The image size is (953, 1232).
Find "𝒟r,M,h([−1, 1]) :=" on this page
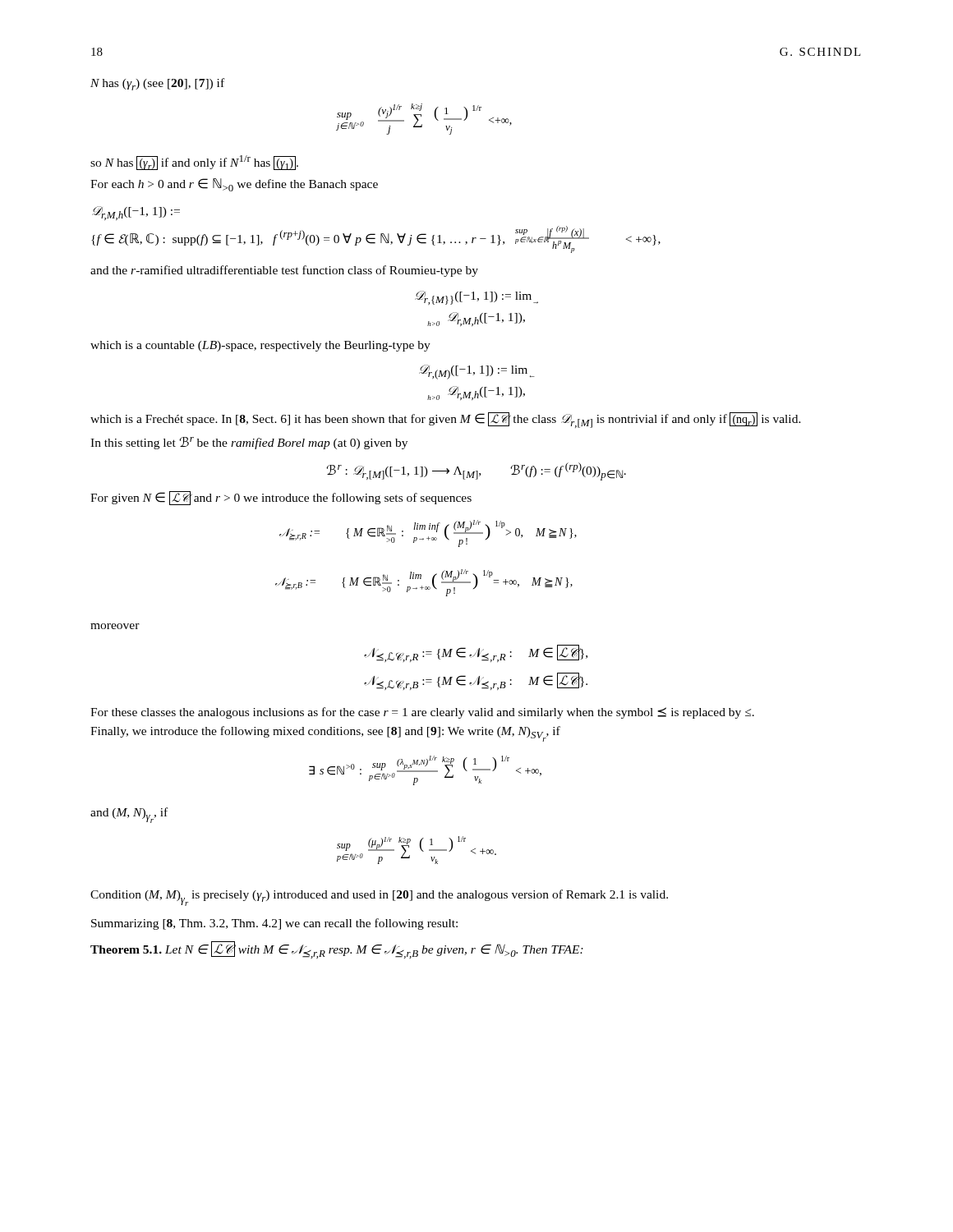click(135, 212)
